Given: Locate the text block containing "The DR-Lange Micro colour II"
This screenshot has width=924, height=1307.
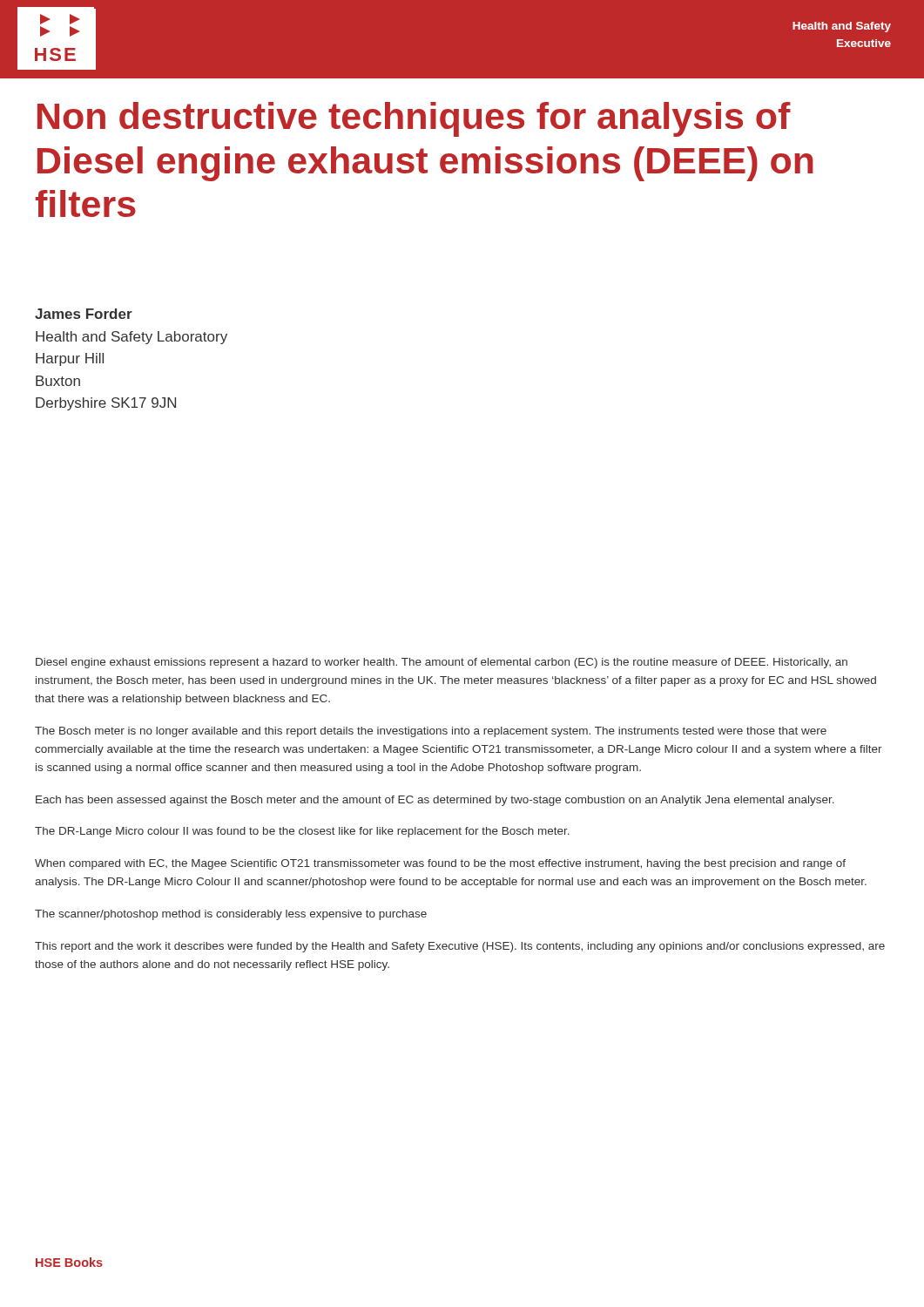Looking at the screenshot, I should pyautogui.click(x=302, y=831).
